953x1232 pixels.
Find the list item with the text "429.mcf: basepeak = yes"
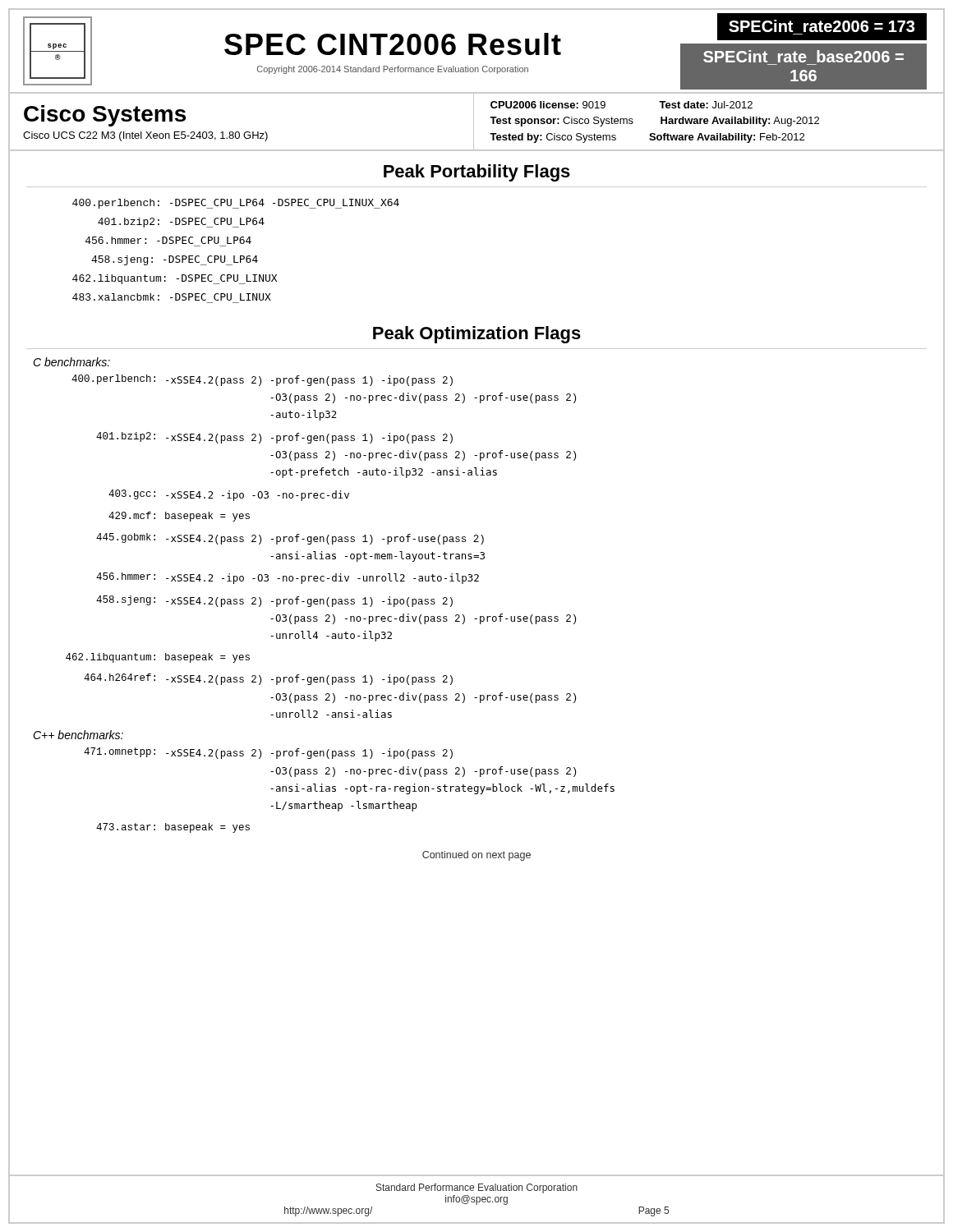(x=143, y=517)
